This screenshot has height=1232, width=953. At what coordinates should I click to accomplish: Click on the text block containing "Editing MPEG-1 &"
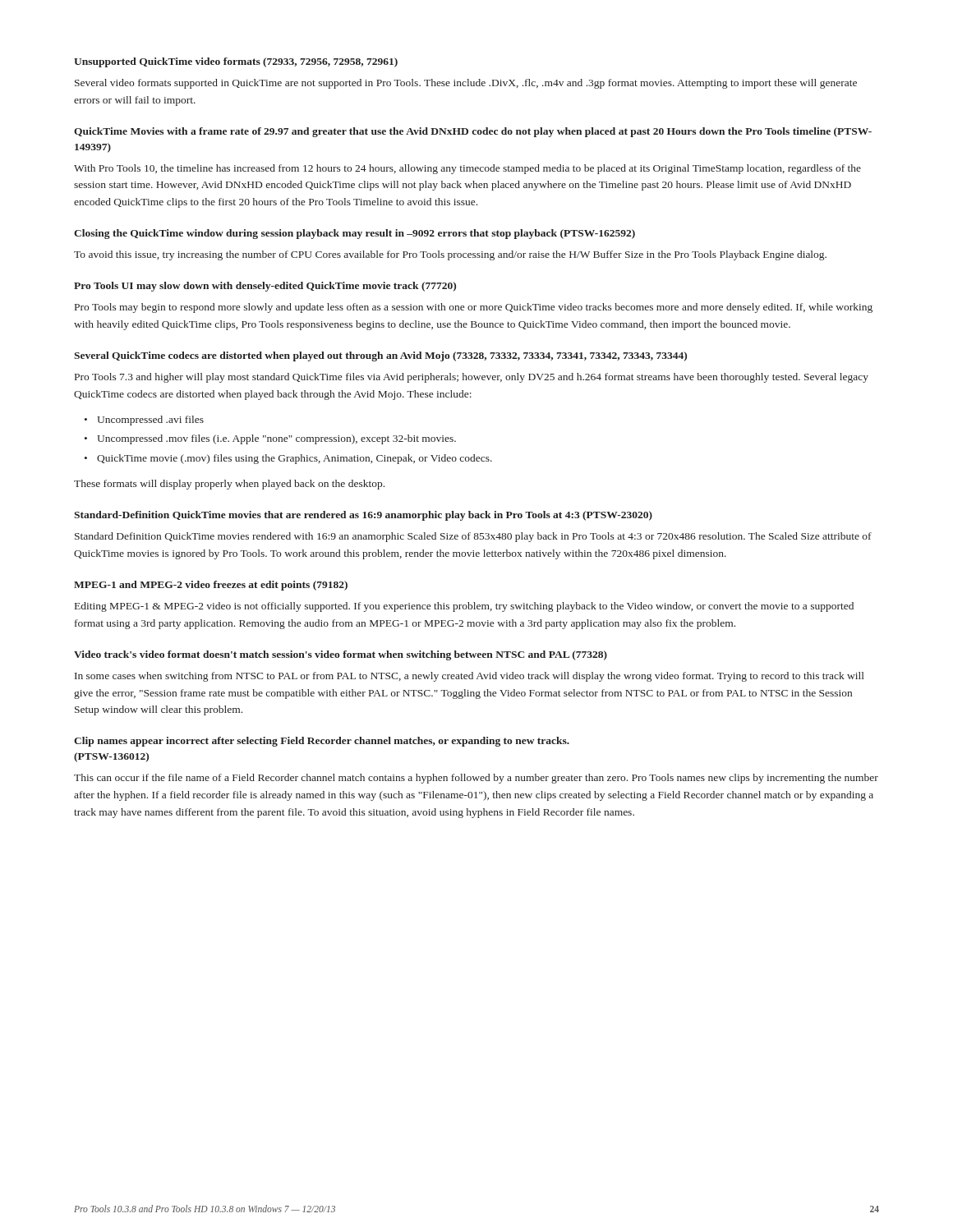click(464, 614)
